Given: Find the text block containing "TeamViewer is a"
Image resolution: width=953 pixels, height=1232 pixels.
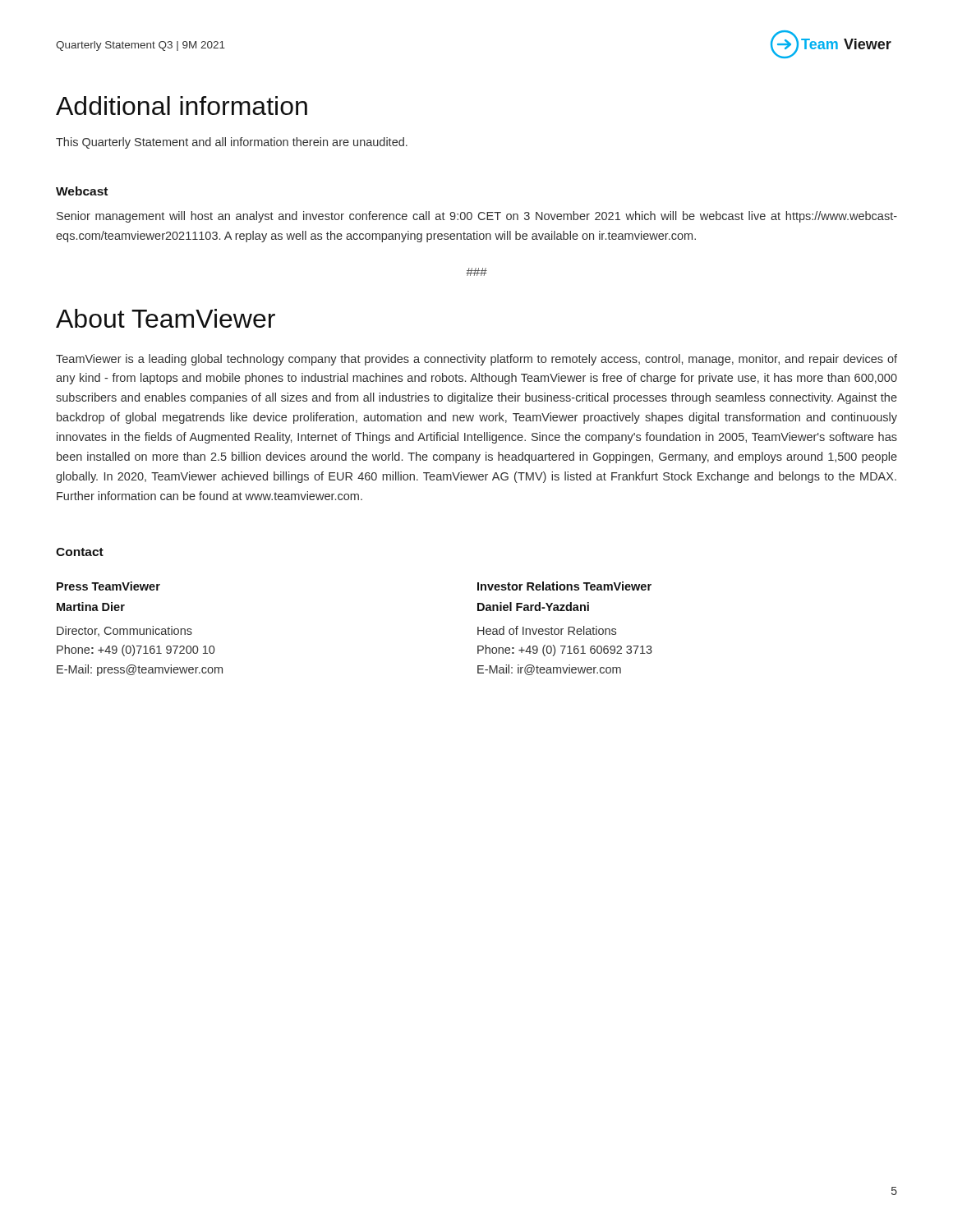Looking at the screenshot, I should click(476, 427).
